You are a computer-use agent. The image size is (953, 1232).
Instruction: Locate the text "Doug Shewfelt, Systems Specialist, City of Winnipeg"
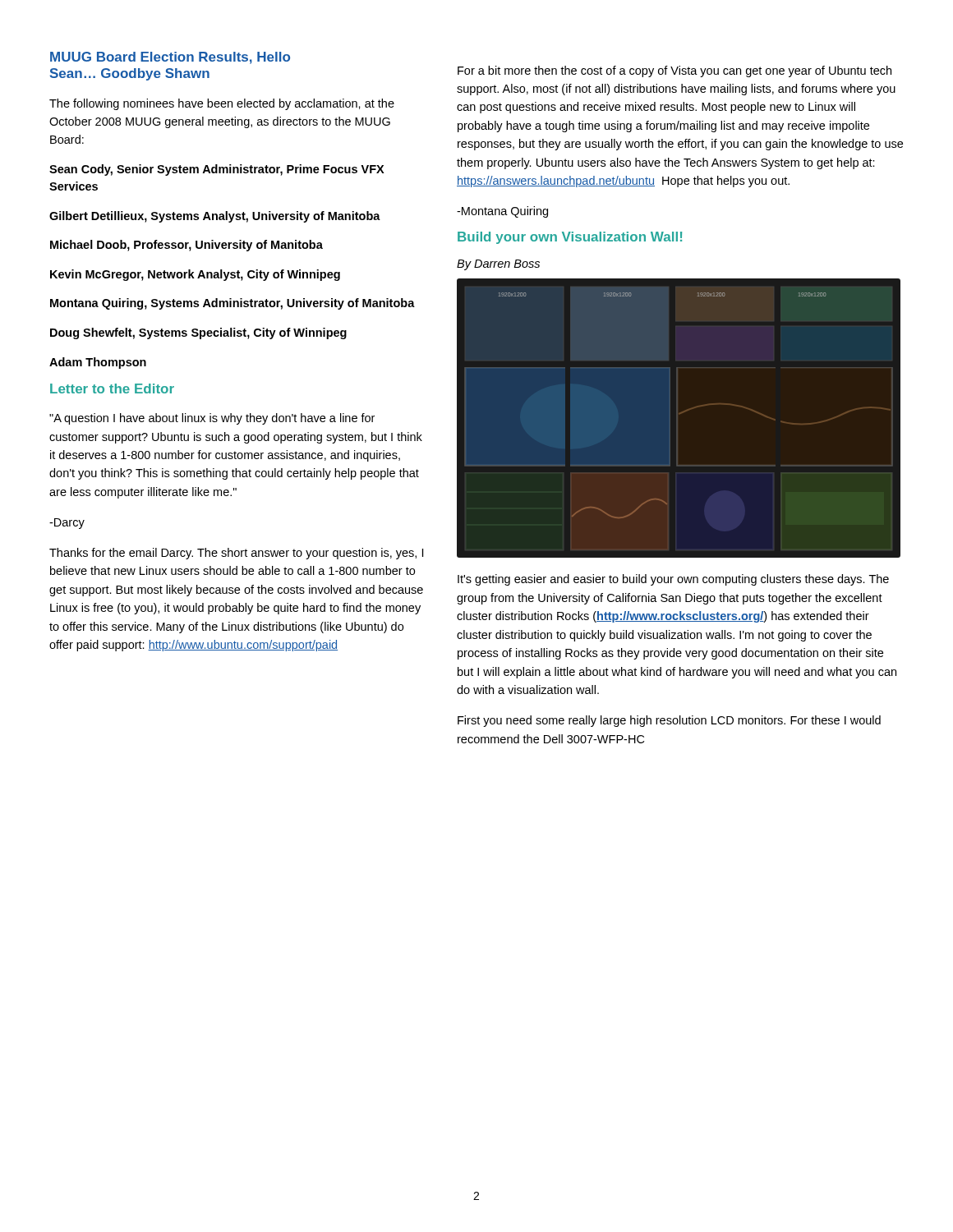[238, 333]
